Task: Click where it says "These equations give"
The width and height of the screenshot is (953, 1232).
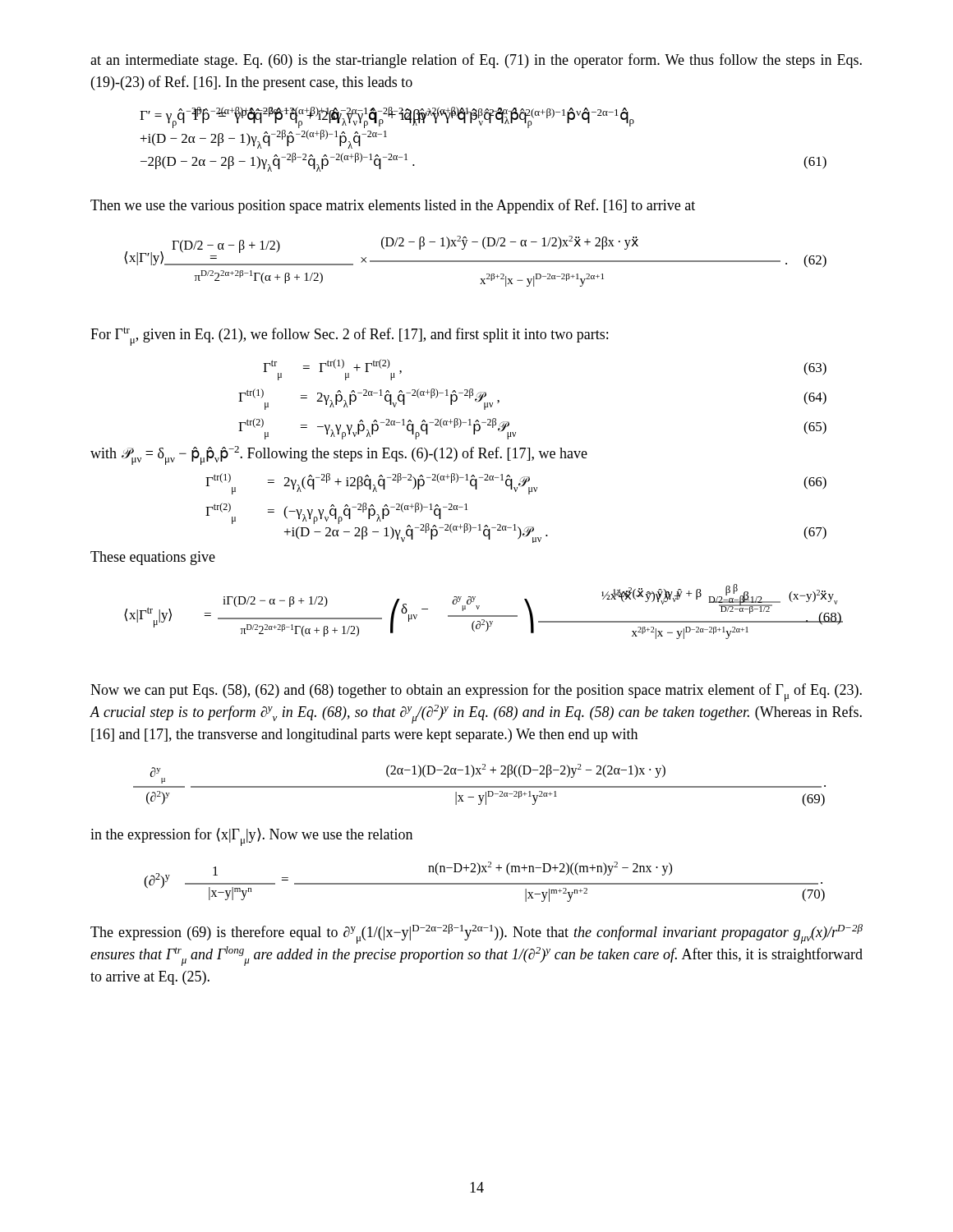Action: click(153, 558)
